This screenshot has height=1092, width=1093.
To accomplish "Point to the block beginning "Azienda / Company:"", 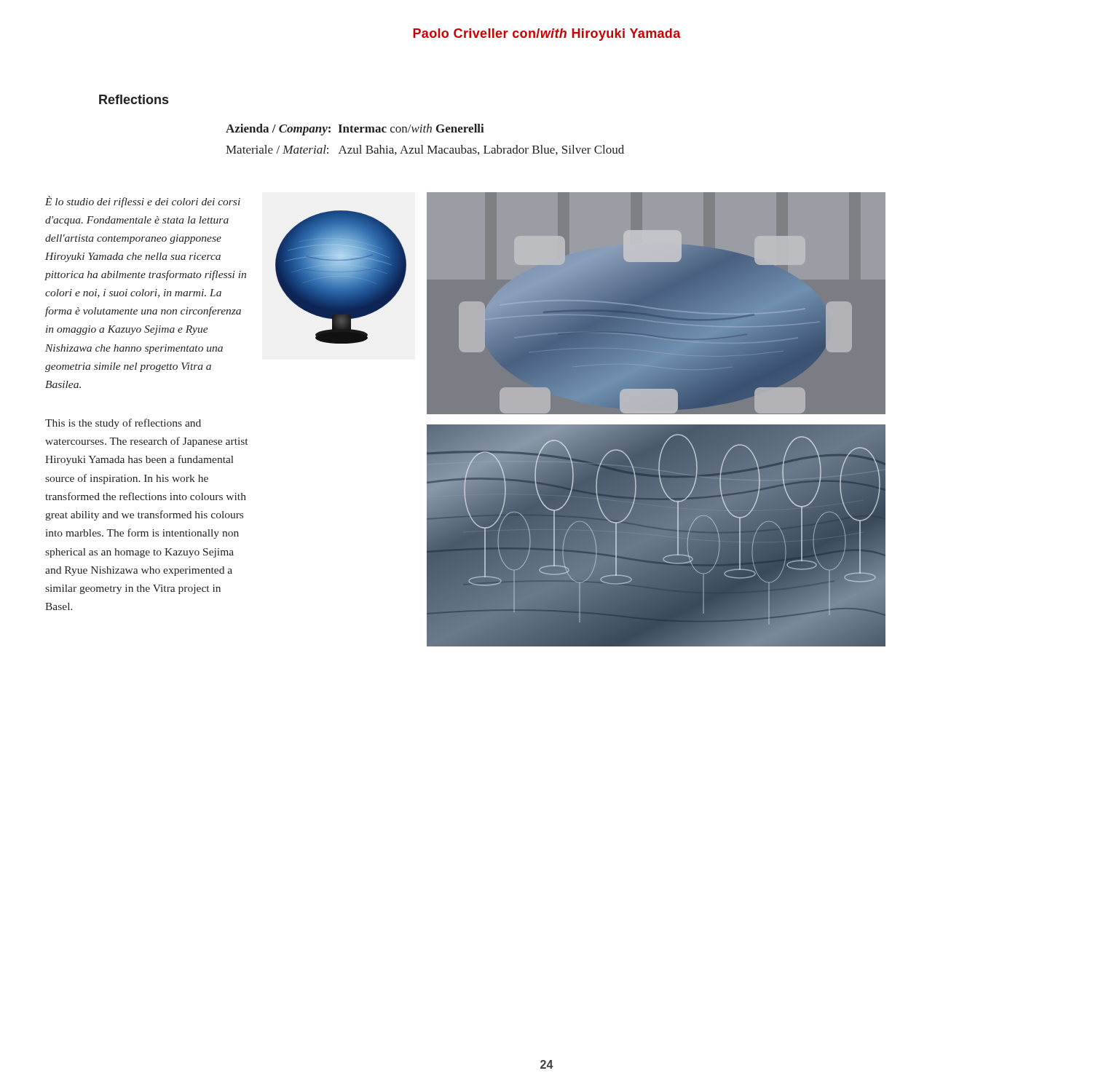I will pyautogui.click(x=355, y=130).
